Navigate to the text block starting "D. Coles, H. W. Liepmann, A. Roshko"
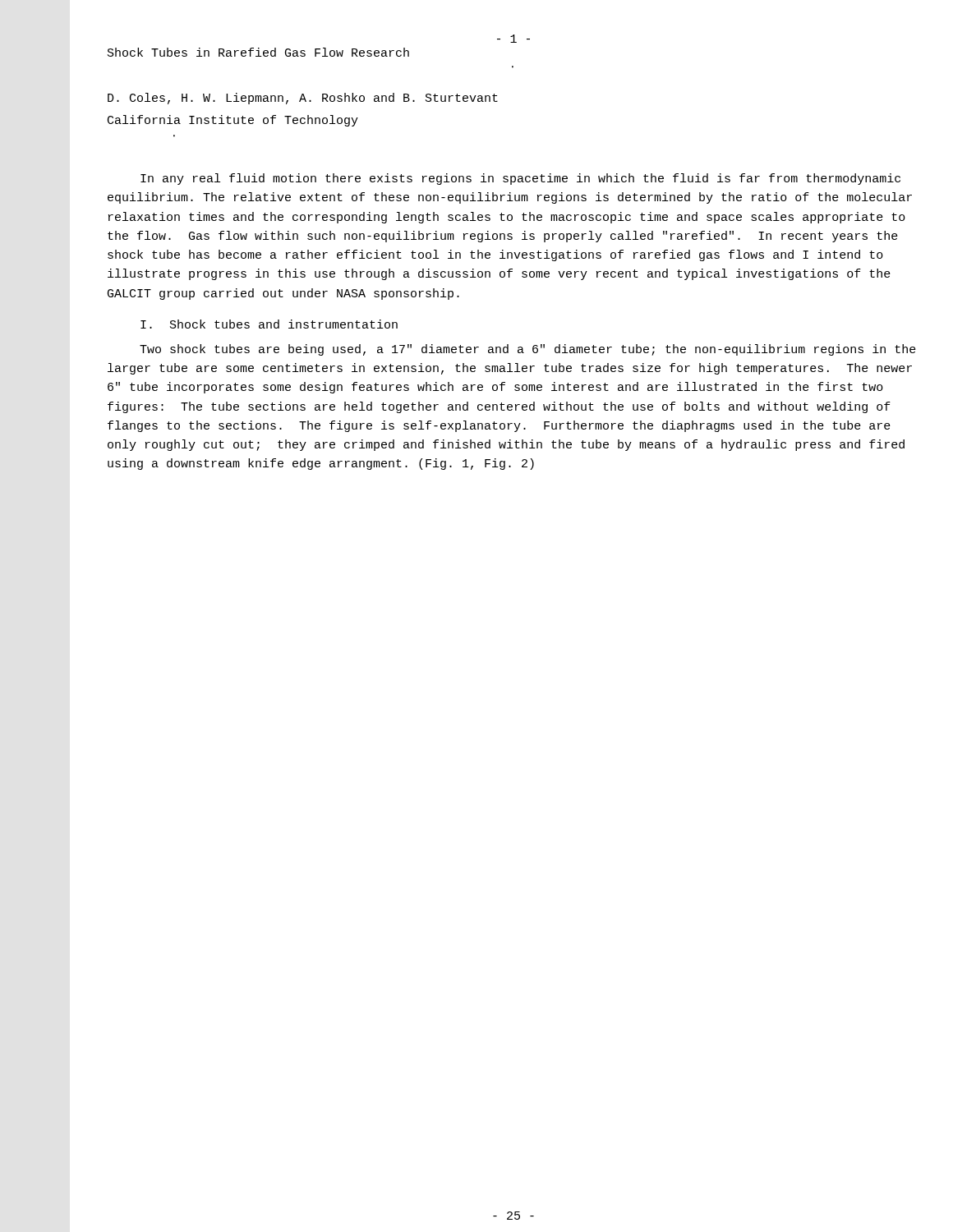 (303, 99)
